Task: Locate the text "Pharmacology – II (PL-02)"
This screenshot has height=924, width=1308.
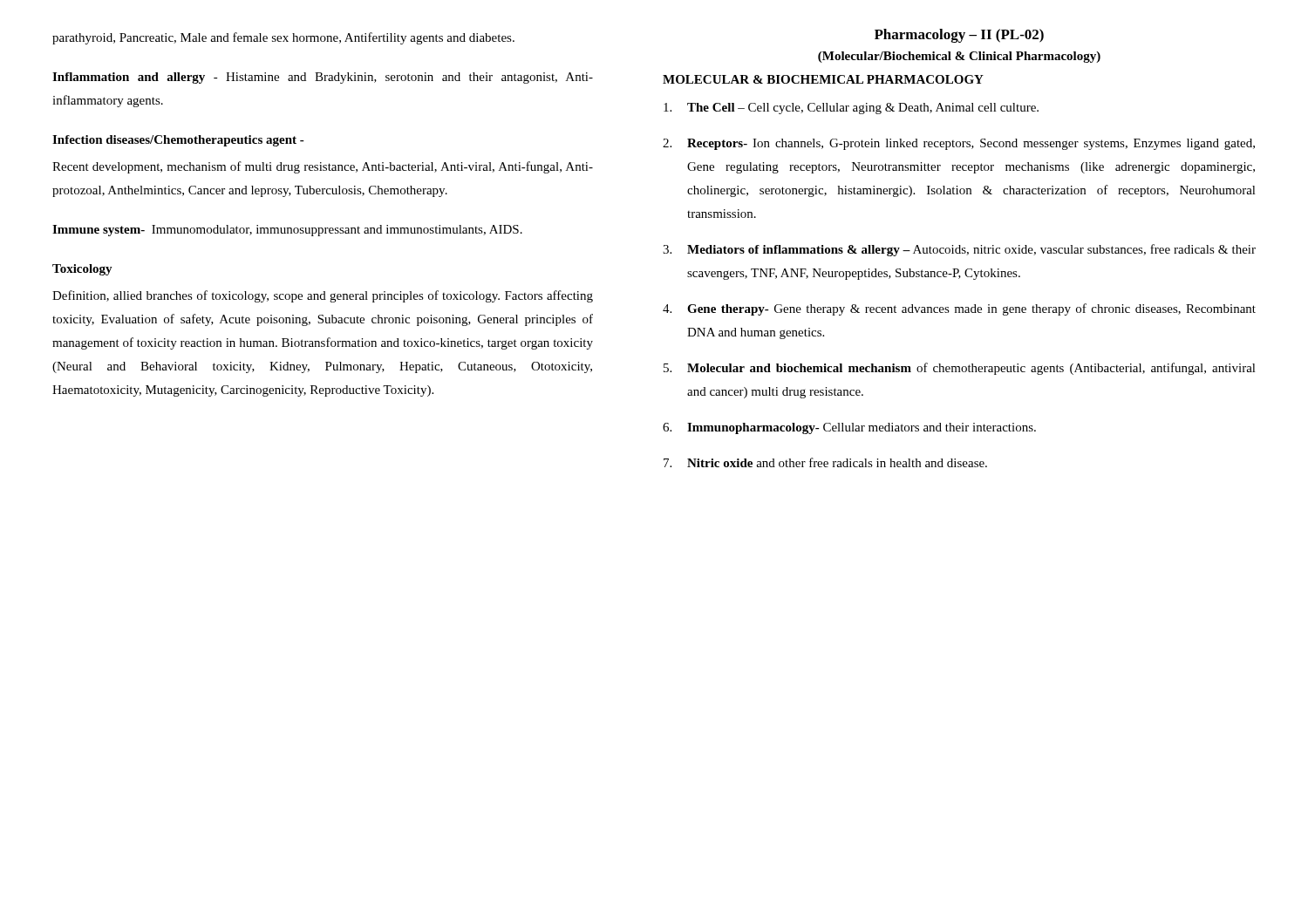Action: click(x=959, y=35)
